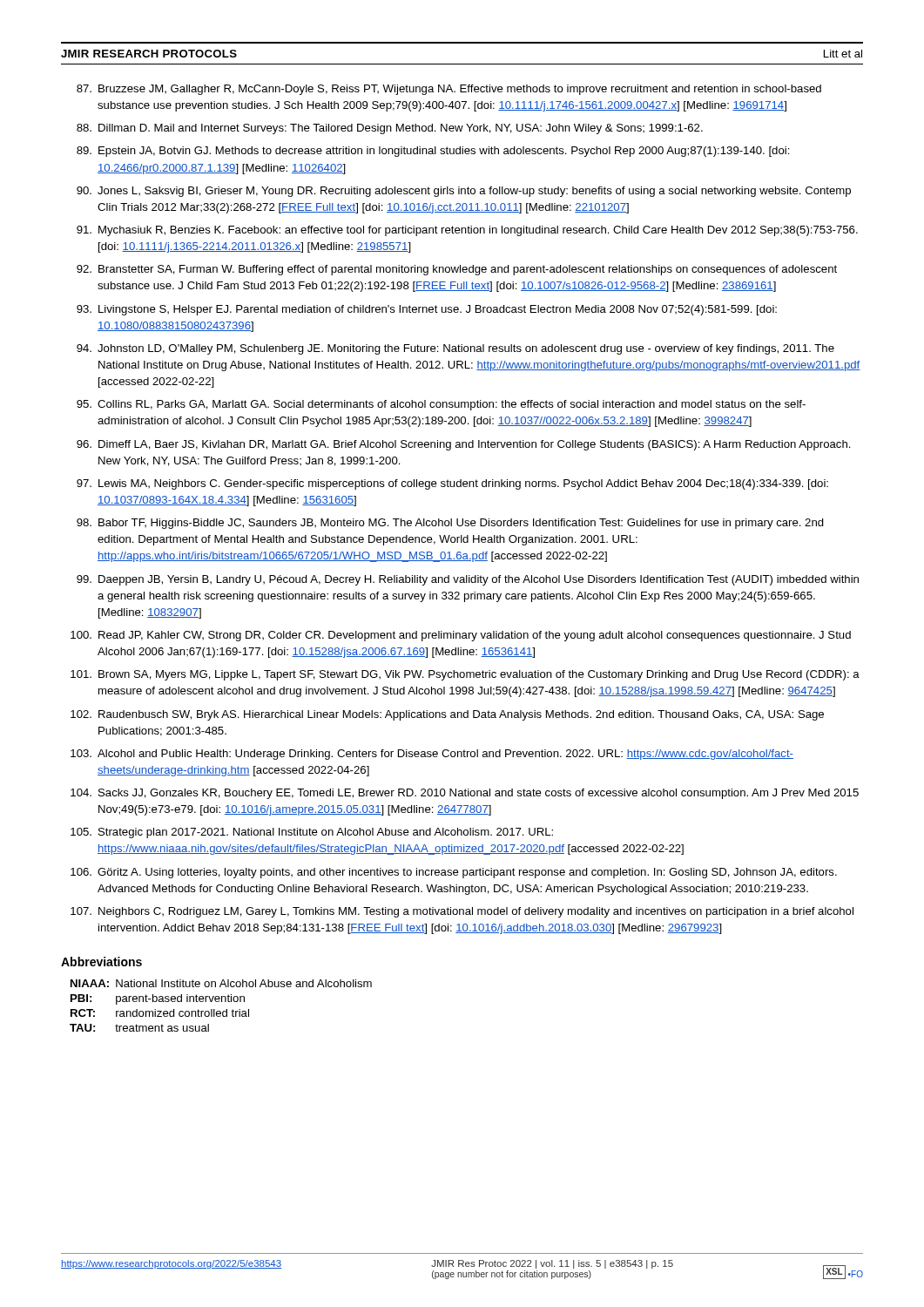Find the list item containing "101. Brown SA, Myers"

[462, 683]
